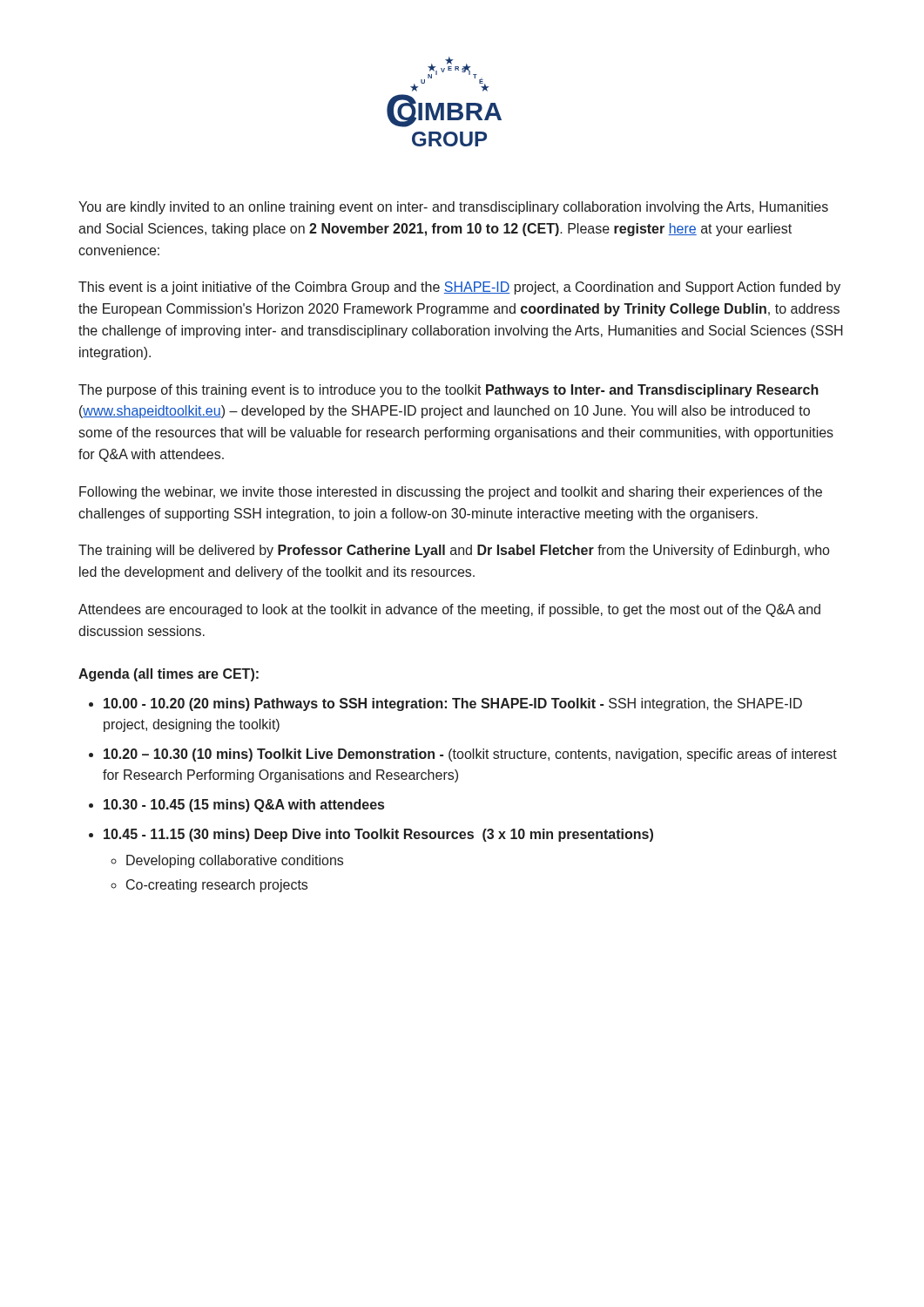Locate the block starting "Agenda (all times are CET):"

click(169, 675)
